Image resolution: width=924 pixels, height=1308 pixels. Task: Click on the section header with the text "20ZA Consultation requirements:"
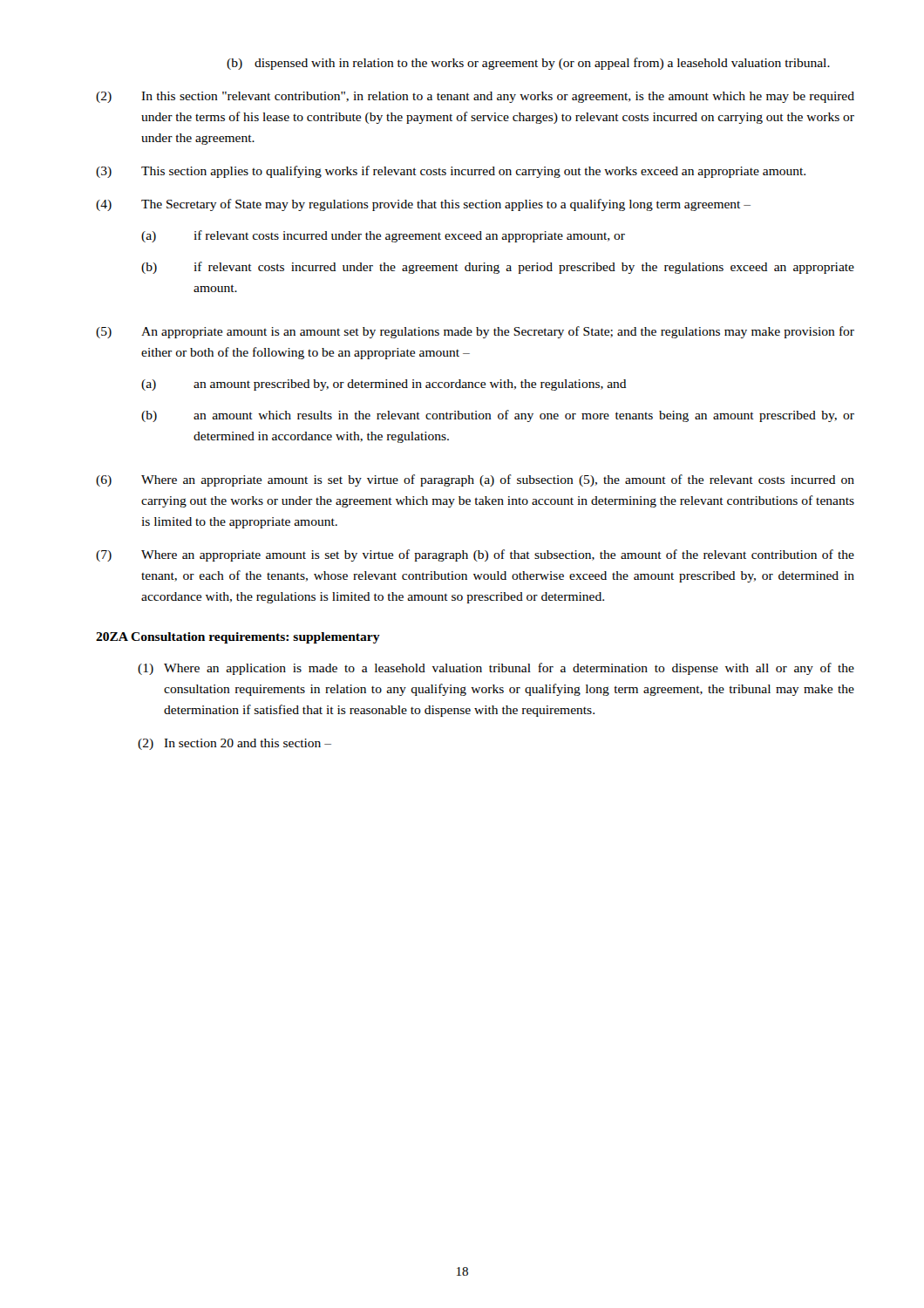click(x=238, y=636)
